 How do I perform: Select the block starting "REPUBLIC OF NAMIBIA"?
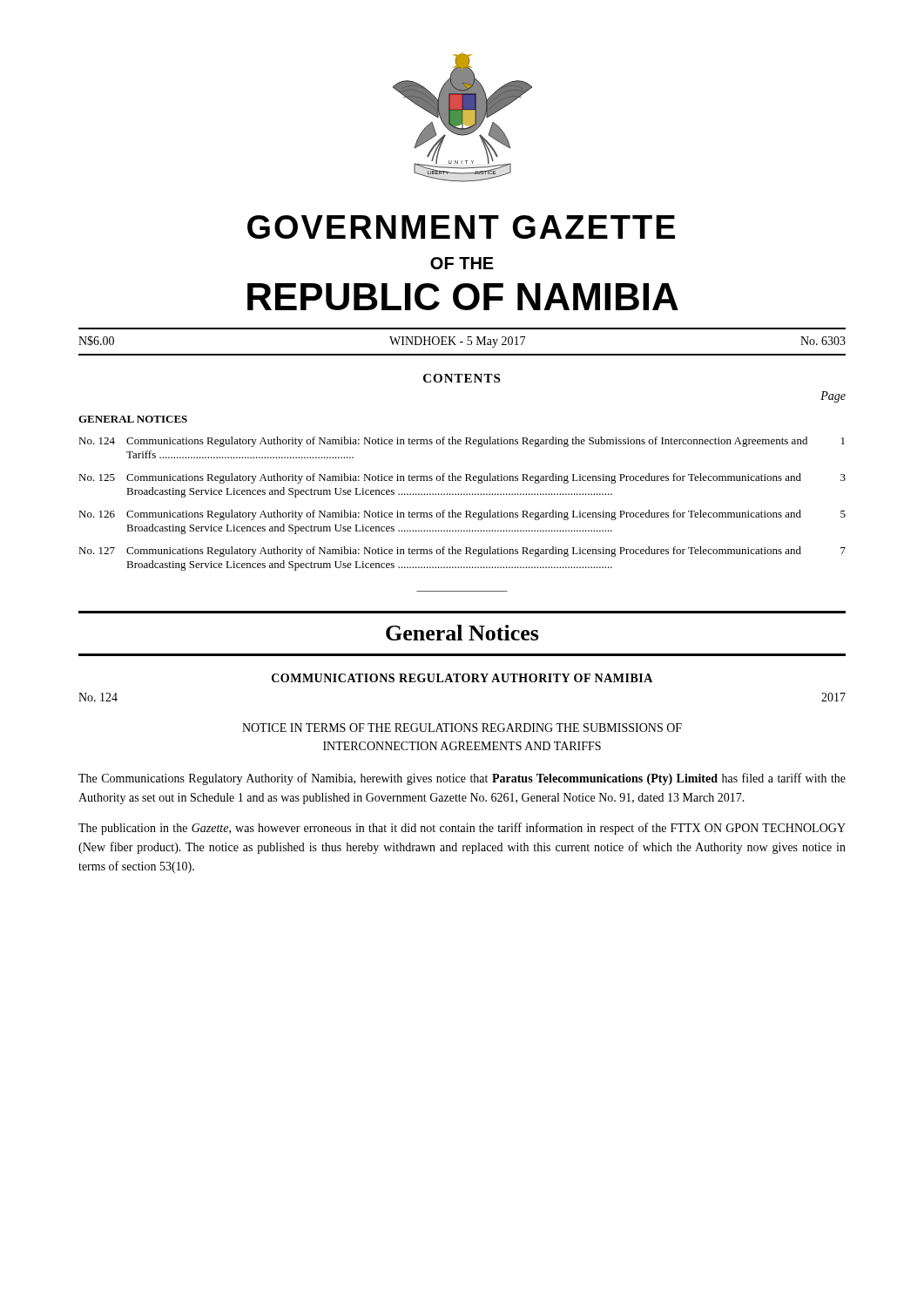462,297
